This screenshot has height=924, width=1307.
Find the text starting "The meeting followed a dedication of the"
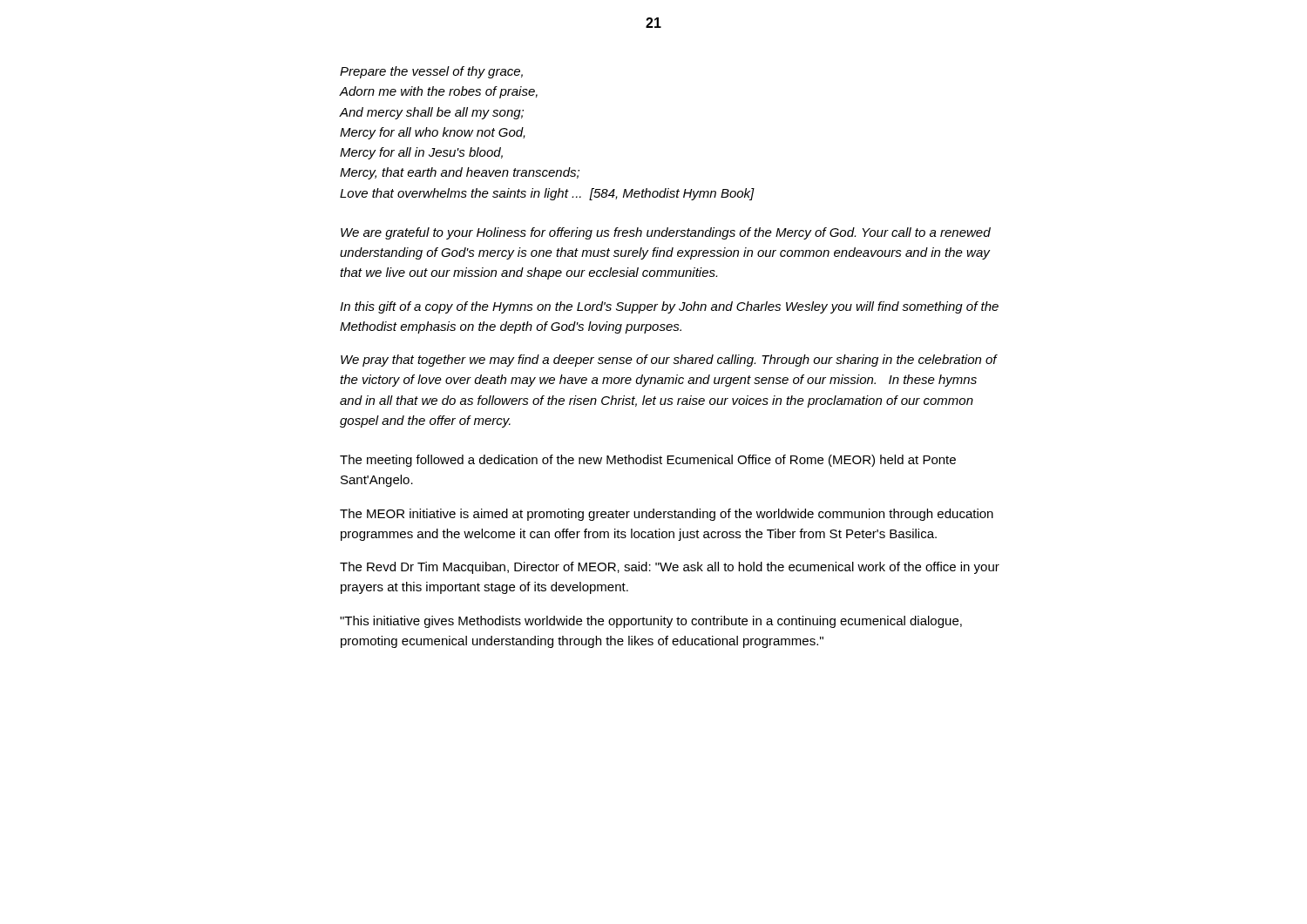648,461
